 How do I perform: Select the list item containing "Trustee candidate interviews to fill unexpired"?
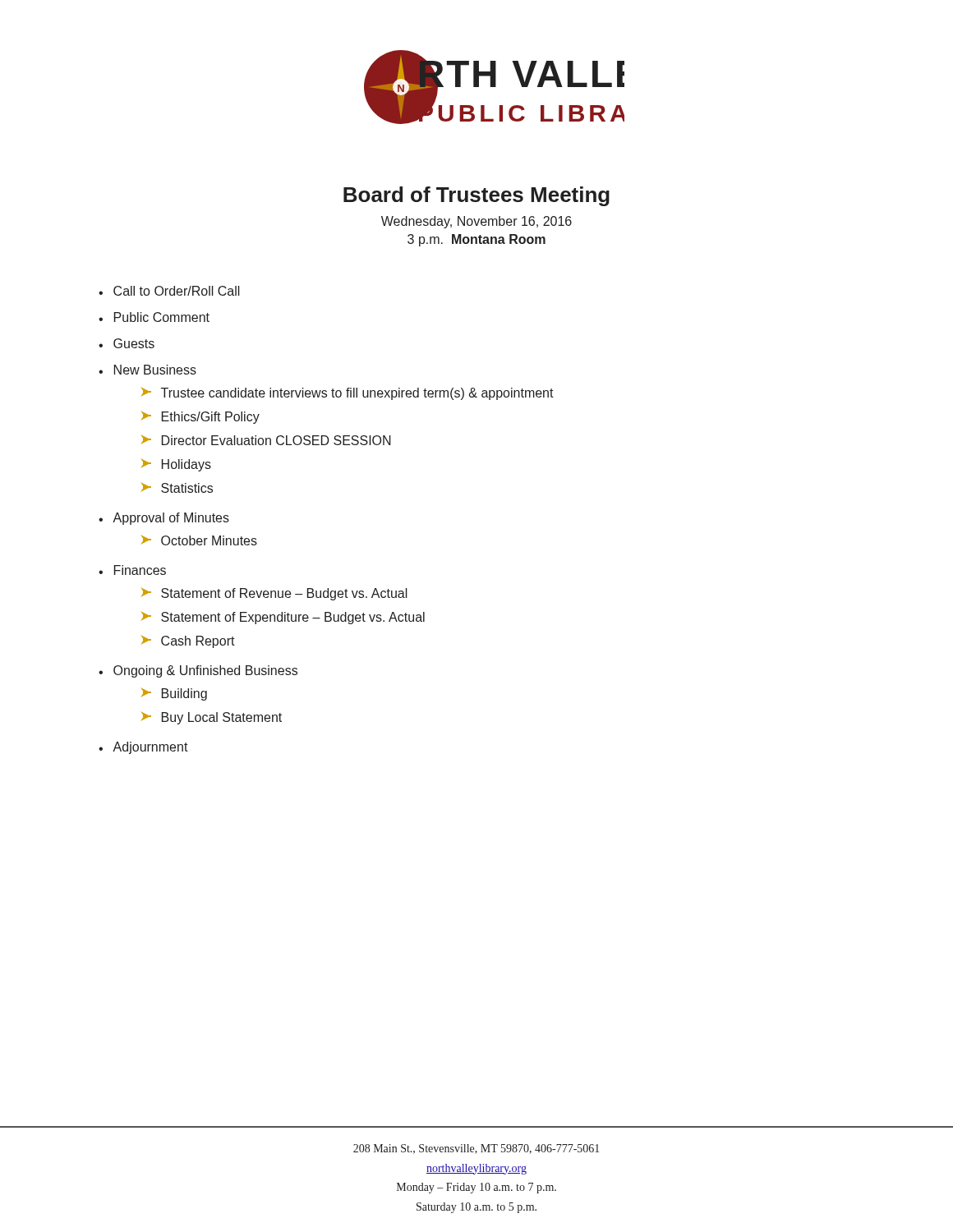[x=346, y=394]
